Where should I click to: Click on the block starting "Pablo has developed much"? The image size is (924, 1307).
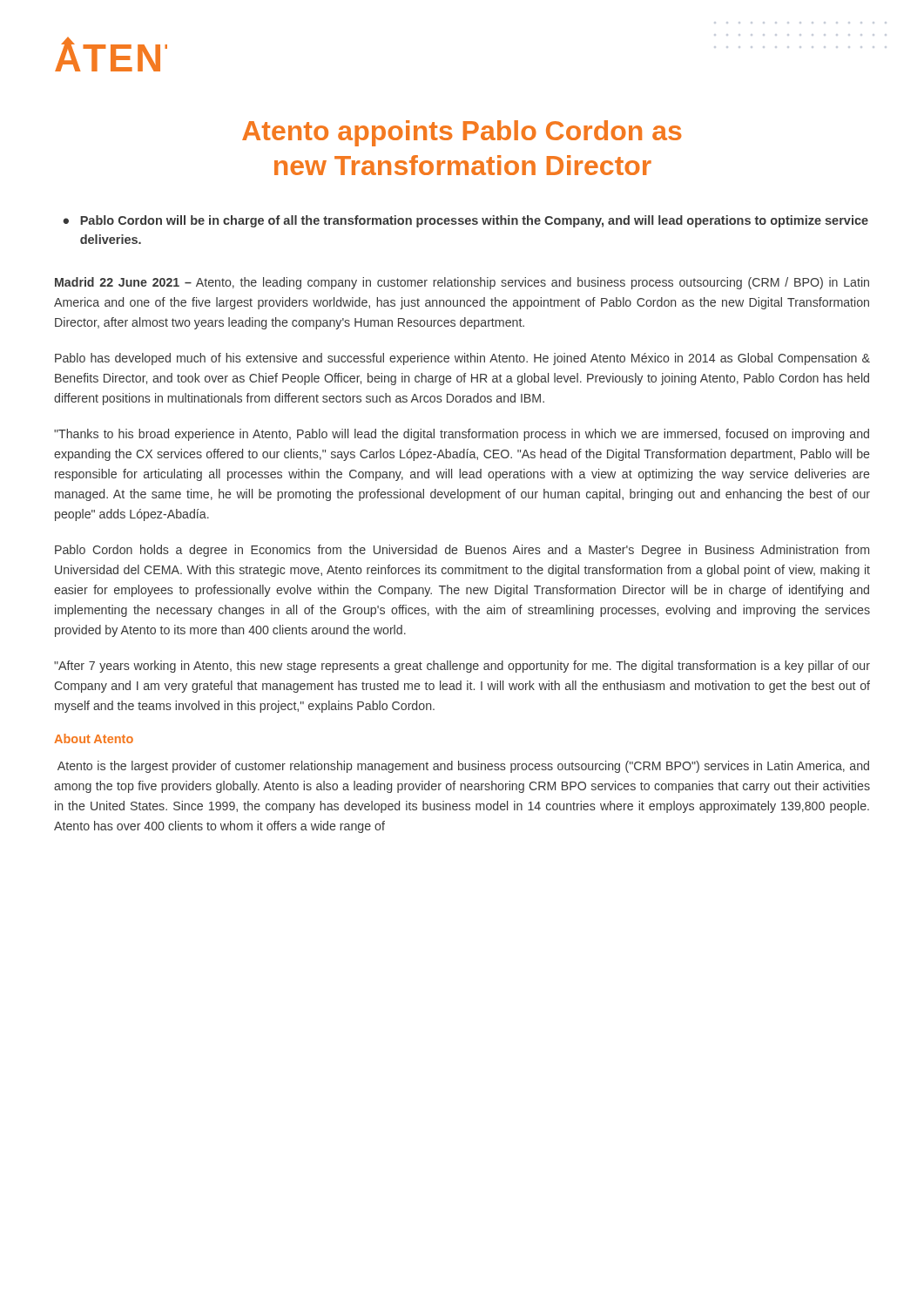(462, 378)
